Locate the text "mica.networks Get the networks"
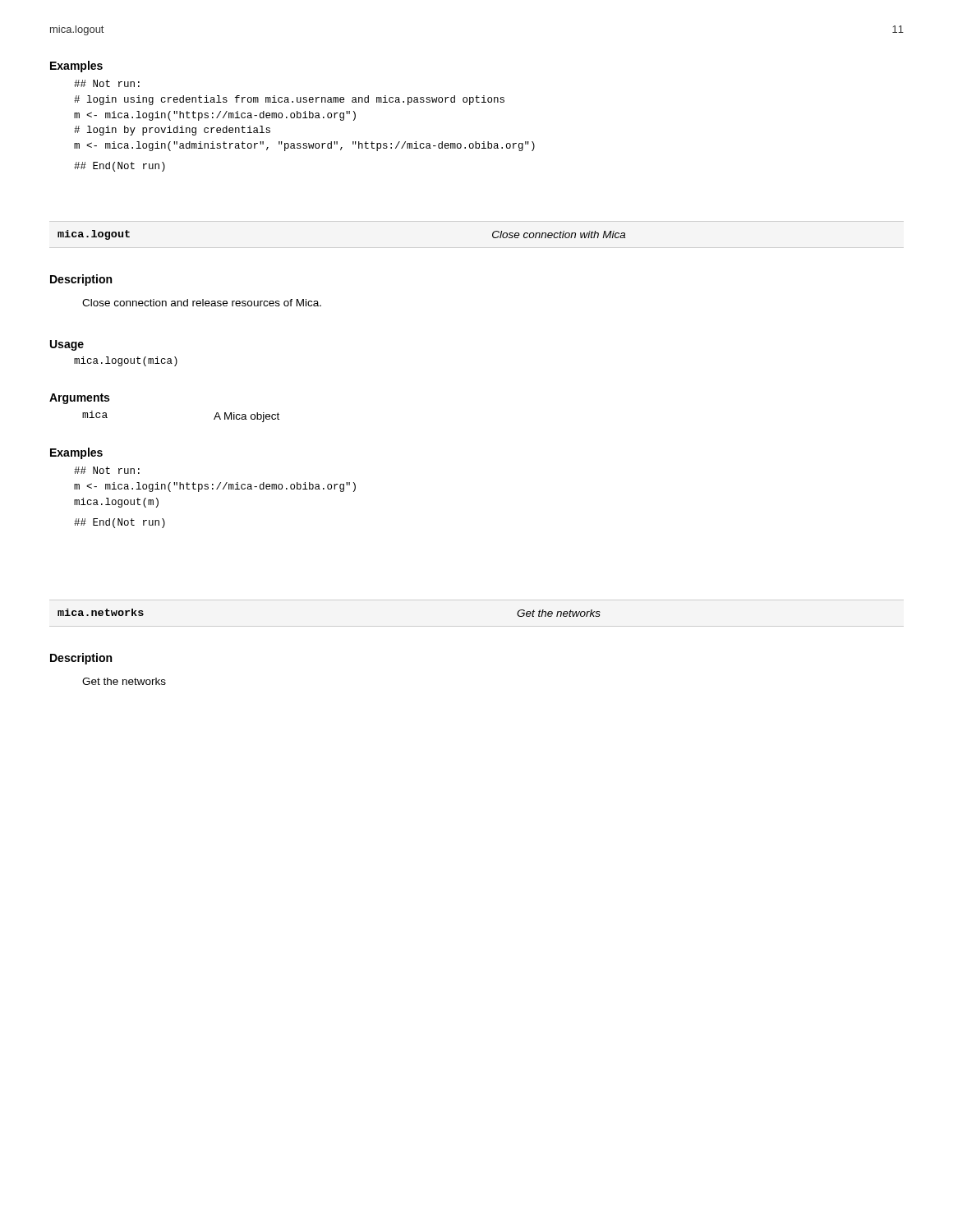 pos(101,613)
